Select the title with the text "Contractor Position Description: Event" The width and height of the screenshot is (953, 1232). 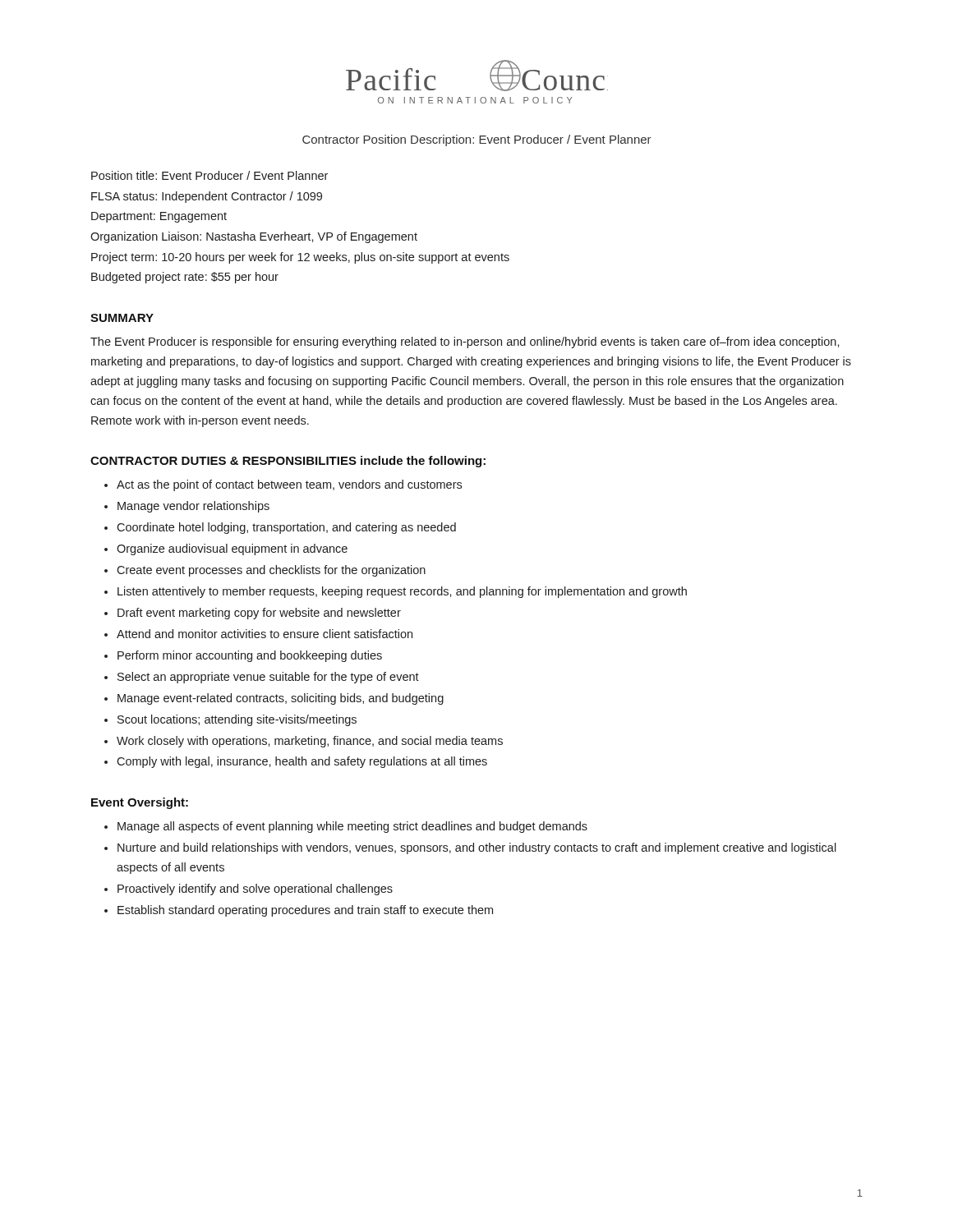point(476,139)
